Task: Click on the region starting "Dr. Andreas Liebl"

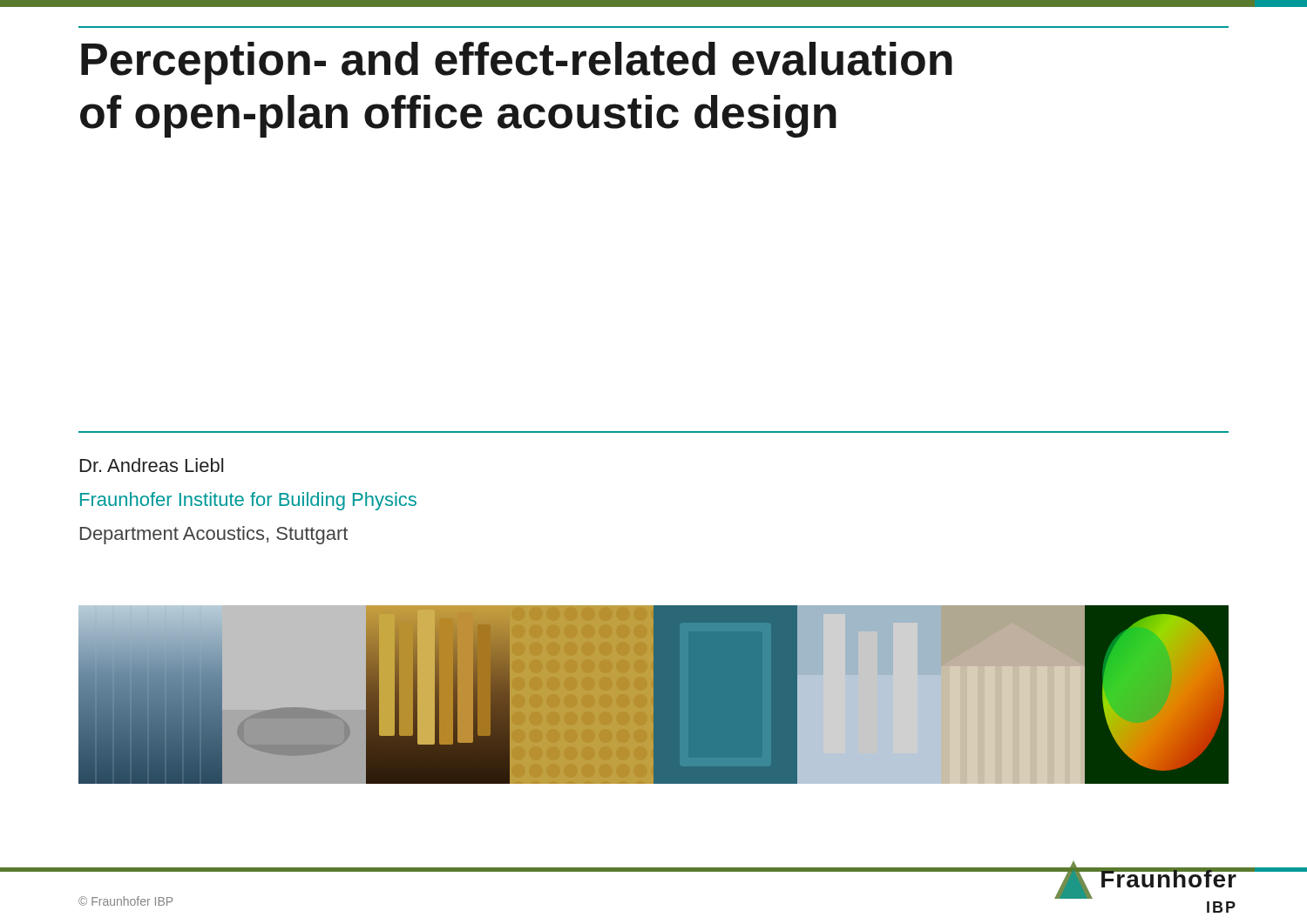Action: click(151, 466)
